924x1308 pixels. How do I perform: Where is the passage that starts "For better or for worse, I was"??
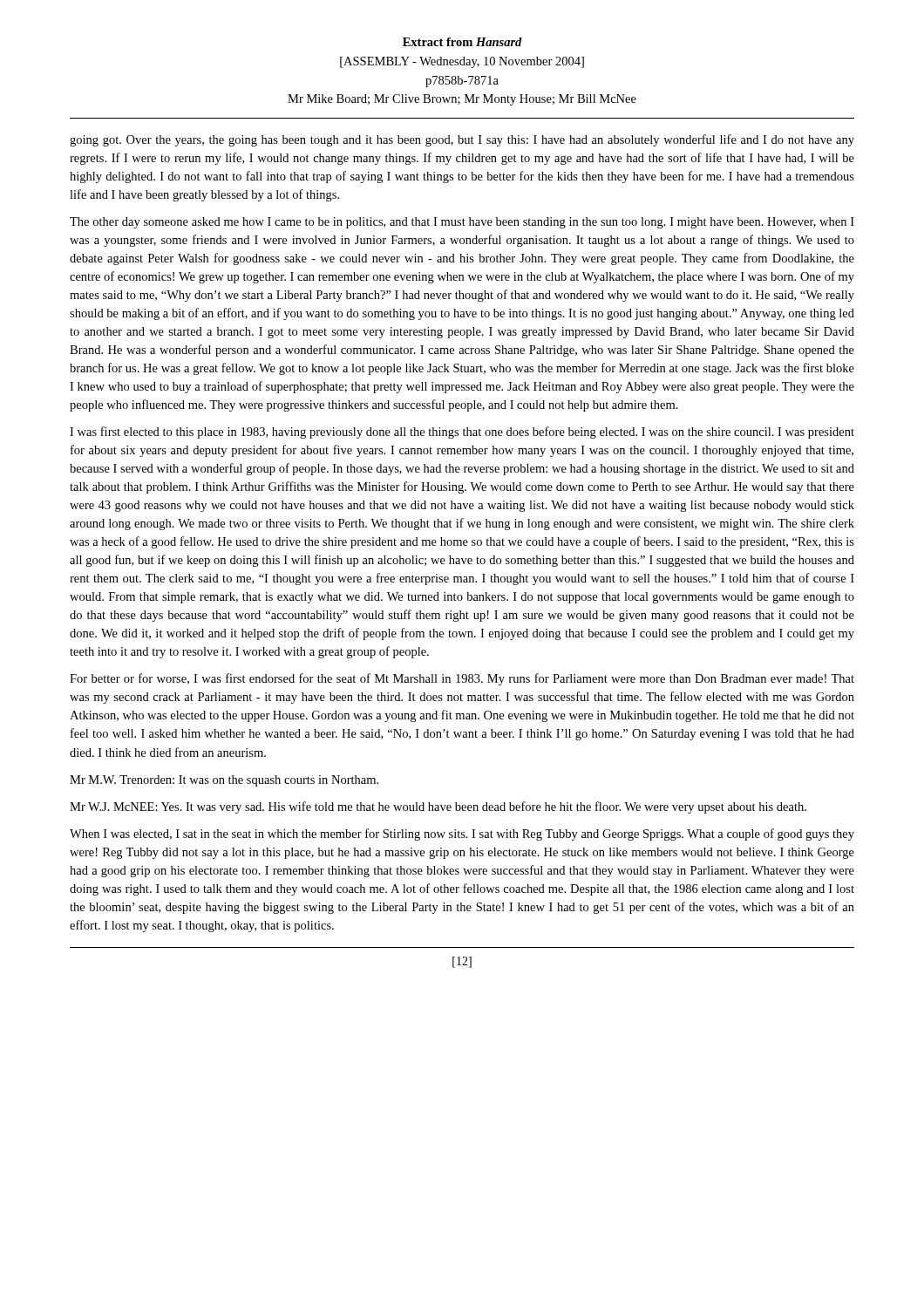click(x=462, y=715)
